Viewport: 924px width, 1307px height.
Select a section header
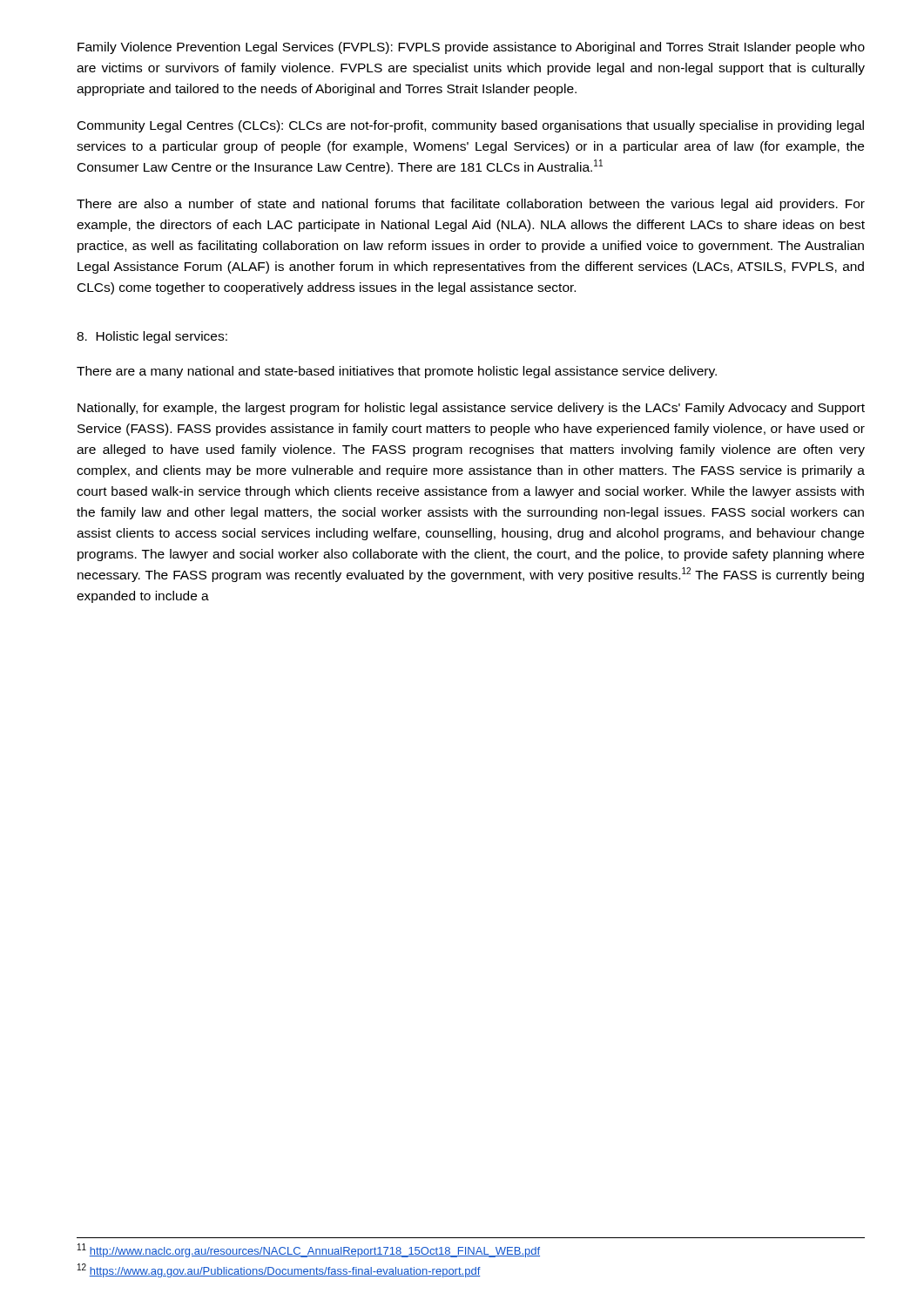pyautogui.click(x=152, y=336)
